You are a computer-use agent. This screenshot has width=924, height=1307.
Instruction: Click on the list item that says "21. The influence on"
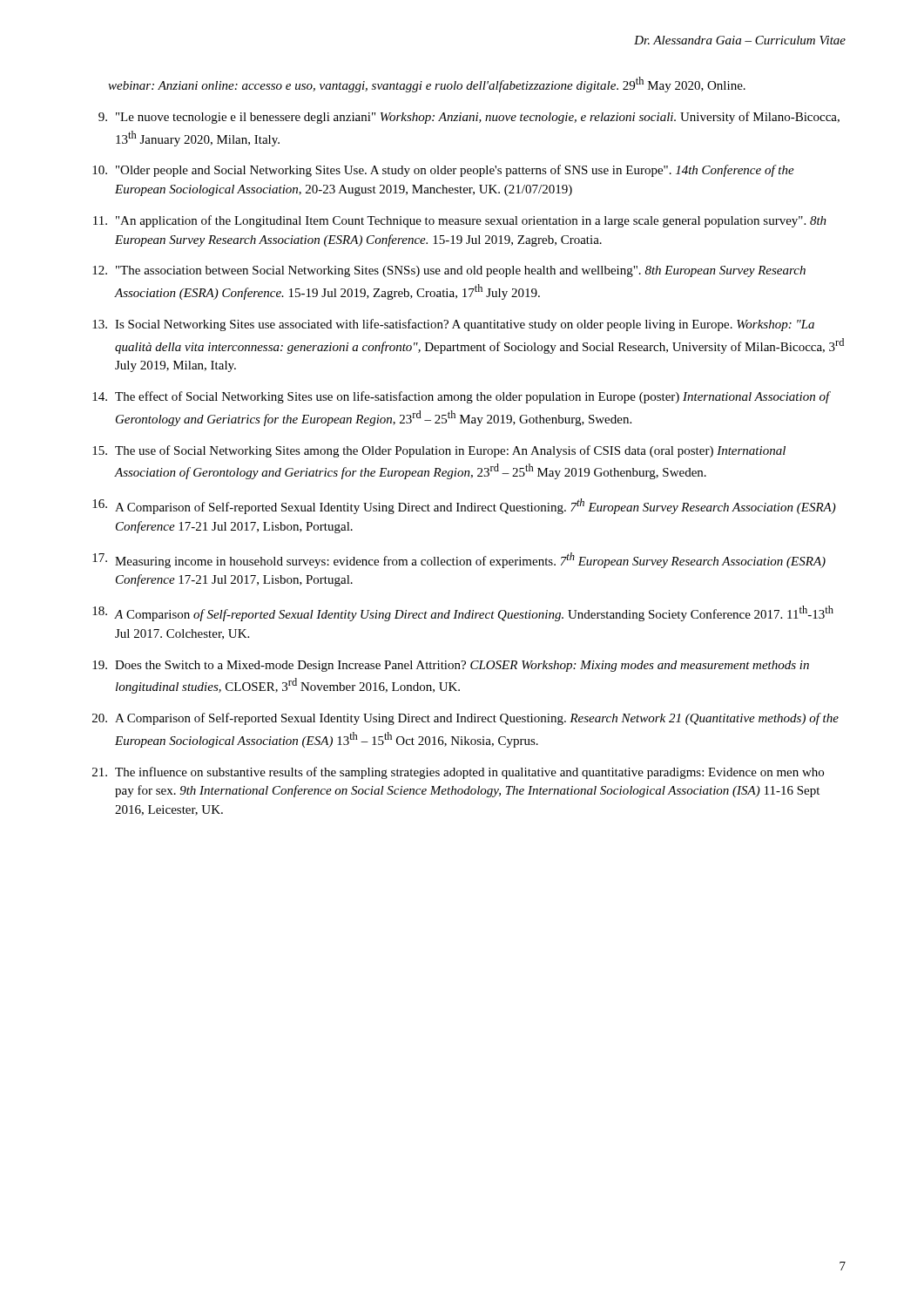tap(462, 791)
